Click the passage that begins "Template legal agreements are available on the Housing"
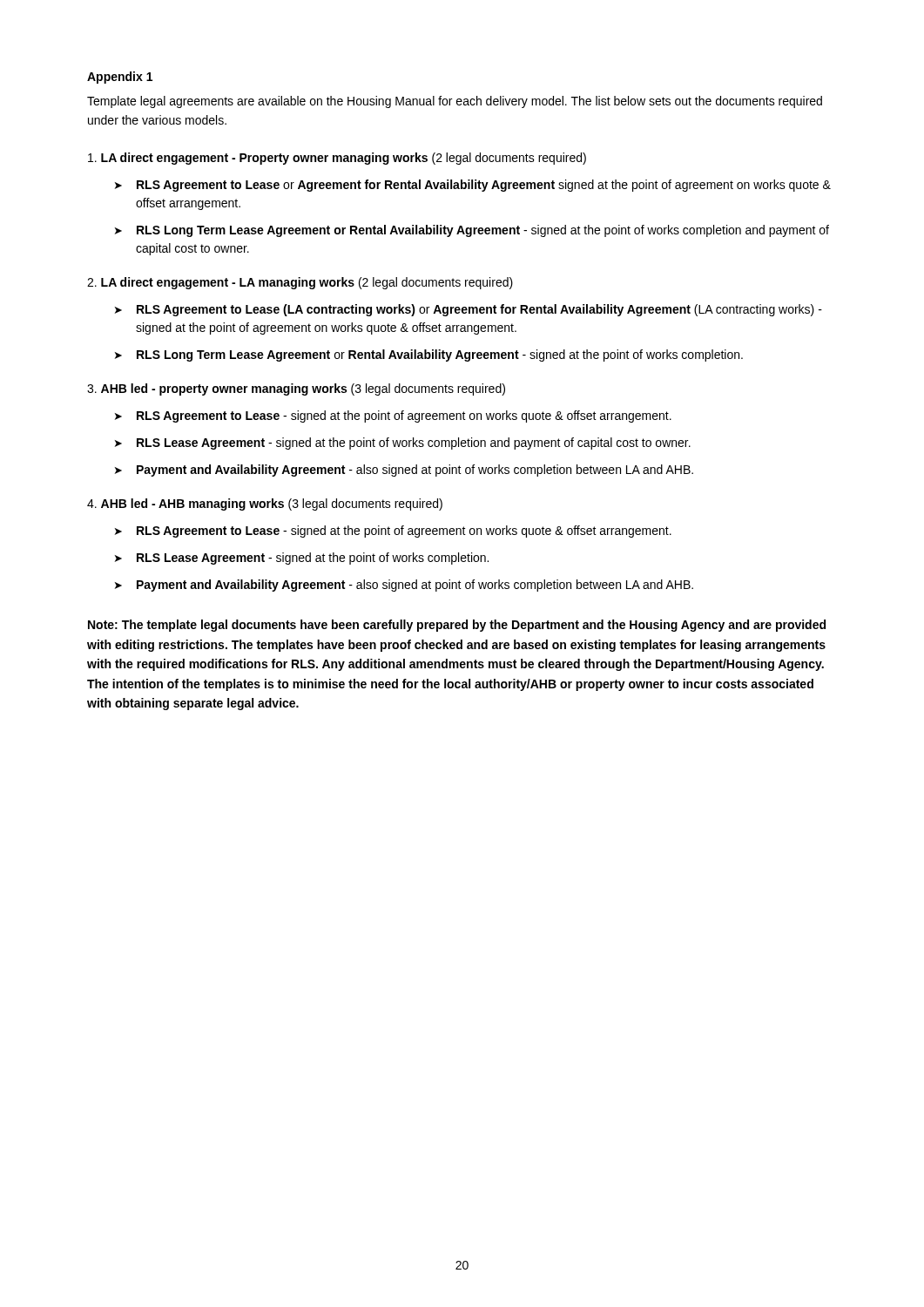The image size is (924, 1307). (x=455, y=111)
